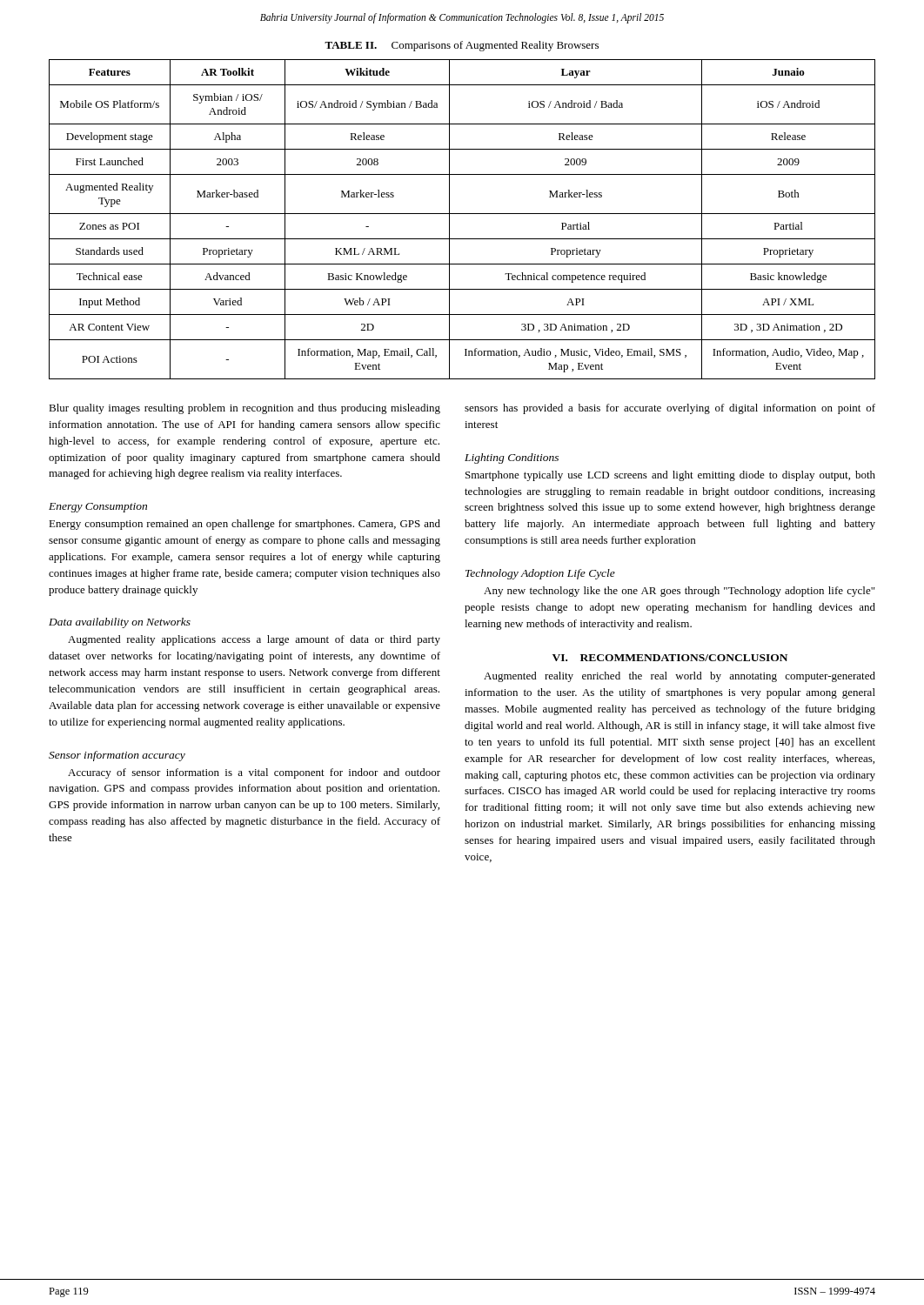The height and width of the screenshot is (1305, 924).
Task: Point to the region starting "Smartphone typically use"
Action: (x=670, y=507)
